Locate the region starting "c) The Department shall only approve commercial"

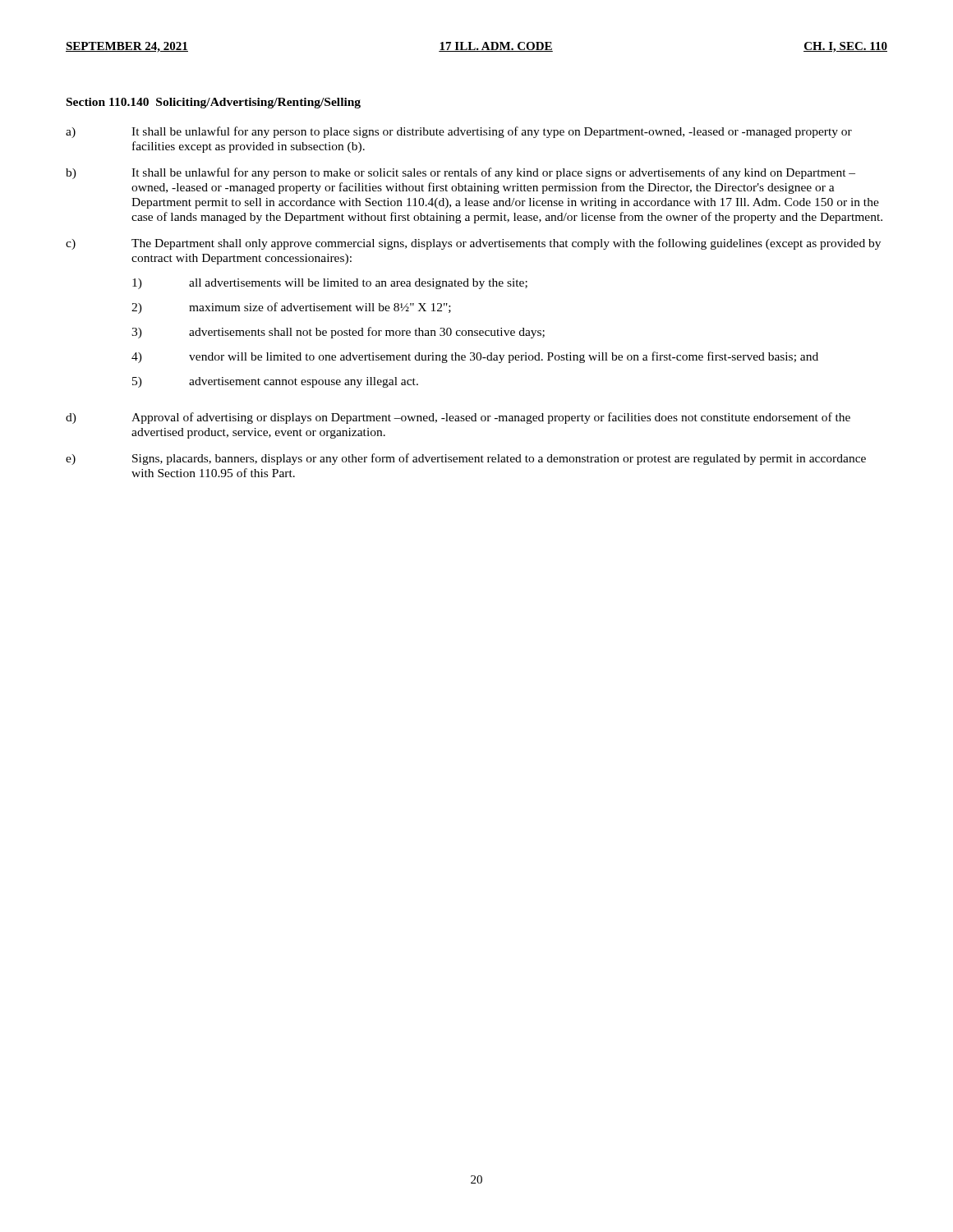[x=473, y=244]
